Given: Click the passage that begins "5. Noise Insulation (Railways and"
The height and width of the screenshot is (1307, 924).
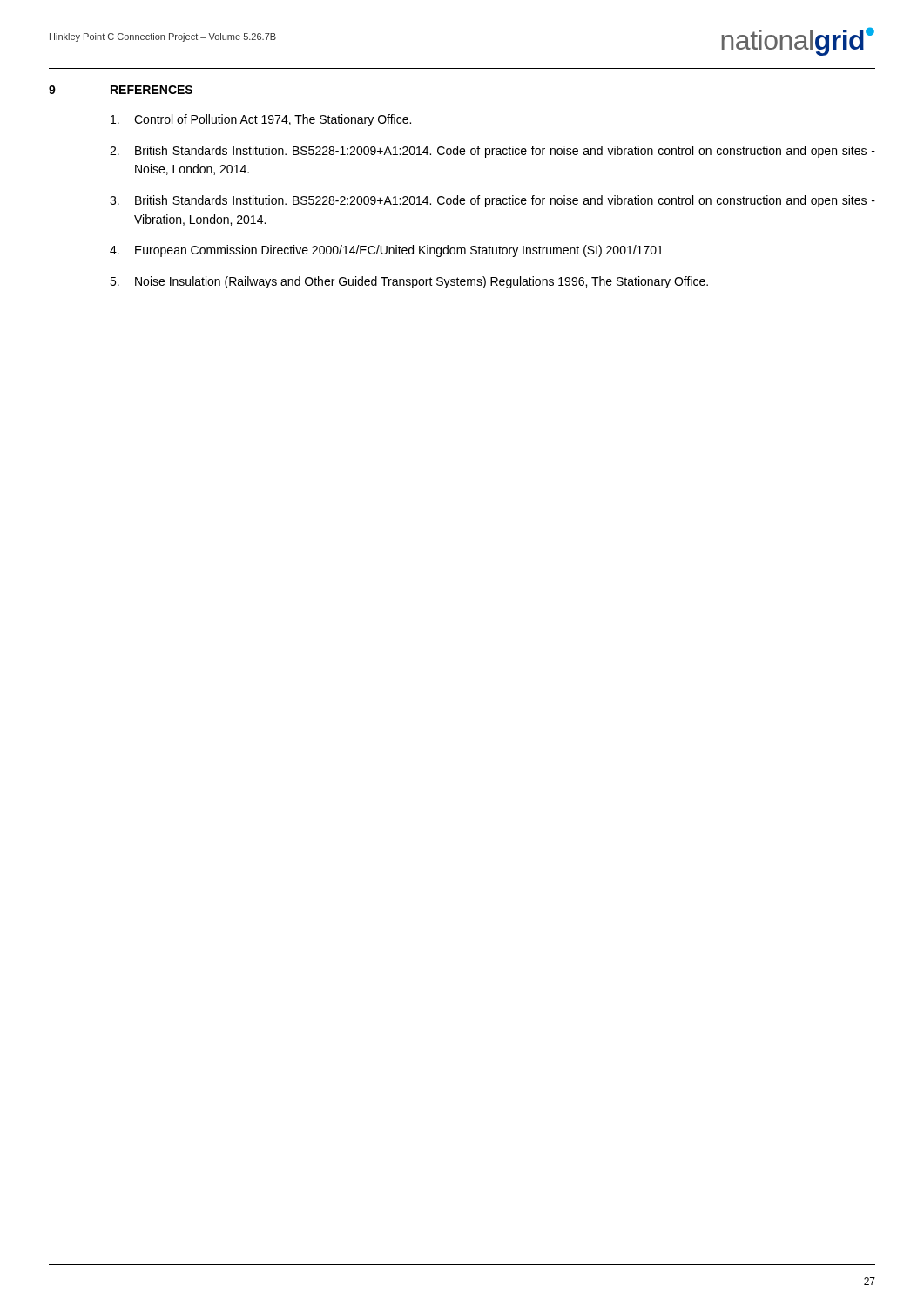Looking at the screenshot, I should pos(492,282).
